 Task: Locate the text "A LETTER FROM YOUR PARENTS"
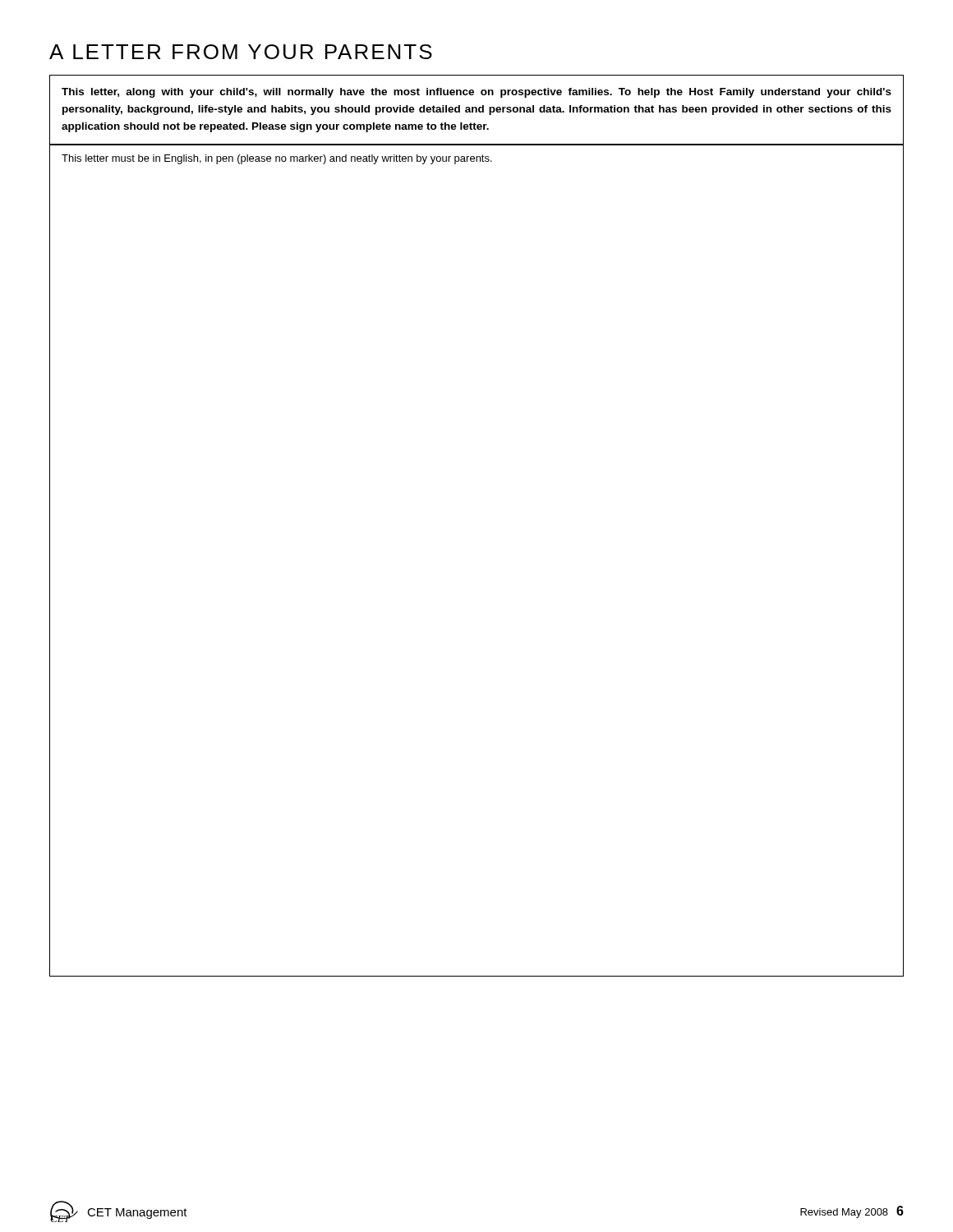pos(242,52)
